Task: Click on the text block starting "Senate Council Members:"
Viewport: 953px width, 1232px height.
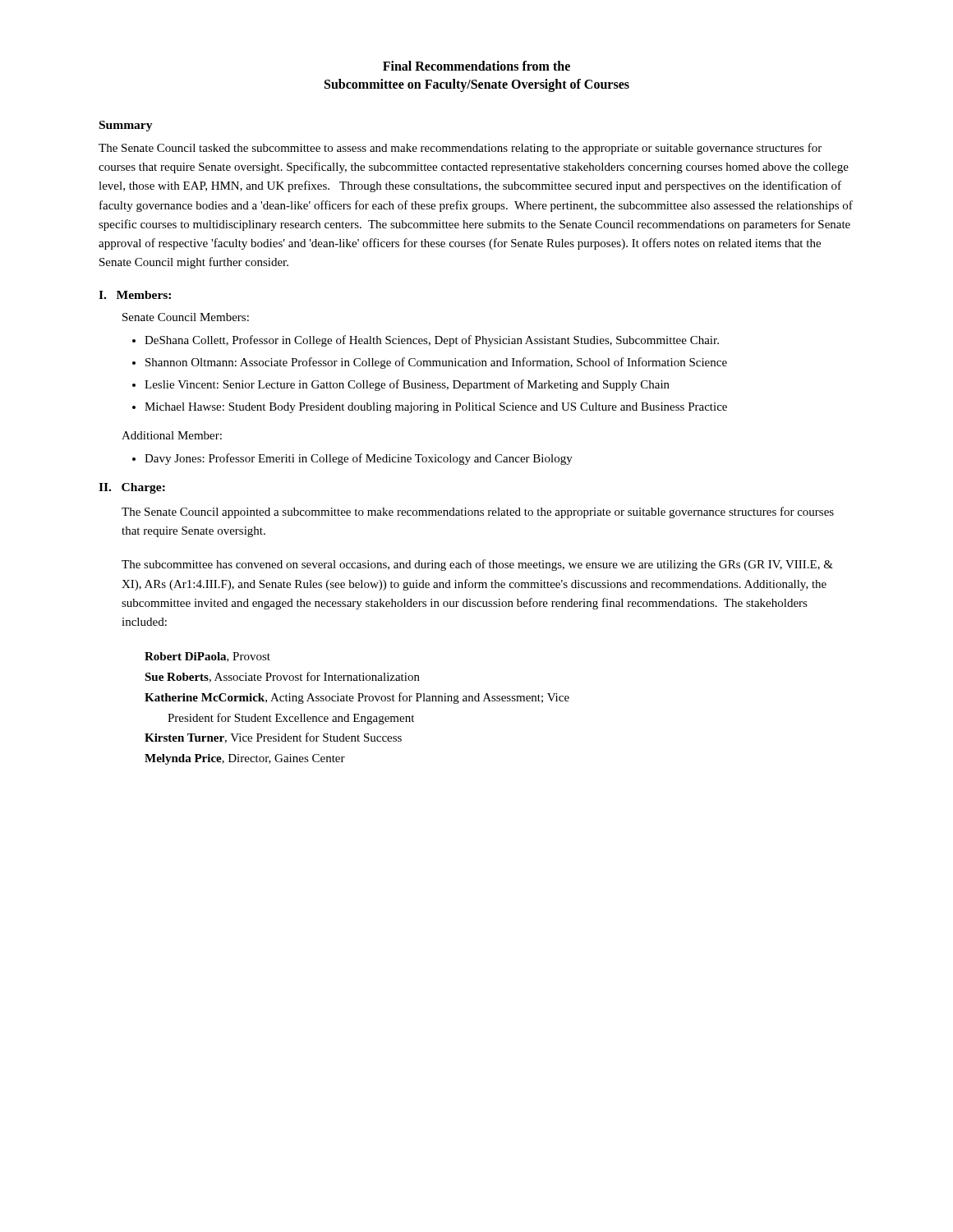Action: pyautogui.click(x=186, y=317)
